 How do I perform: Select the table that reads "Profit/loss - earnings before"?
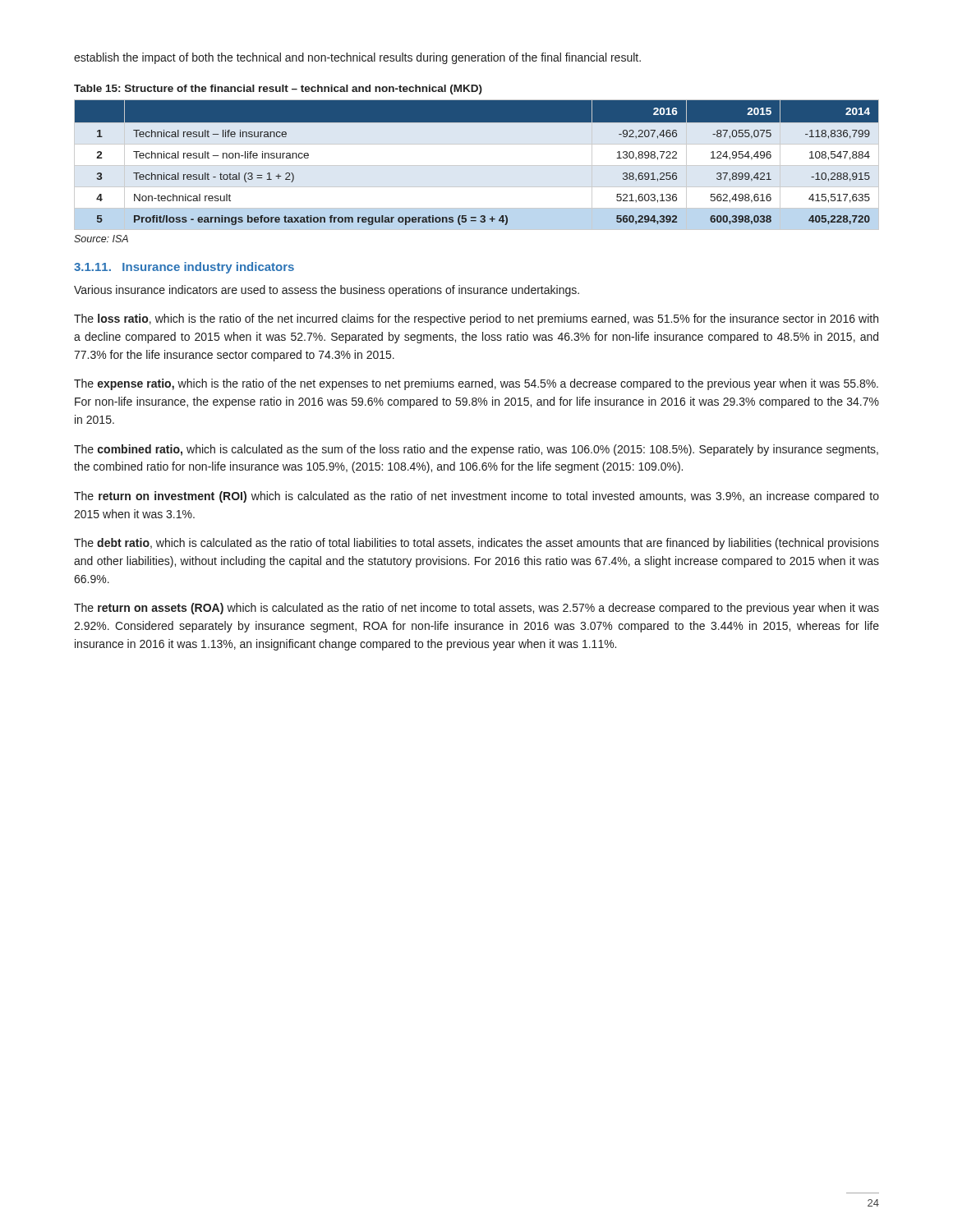click(476, 164)
